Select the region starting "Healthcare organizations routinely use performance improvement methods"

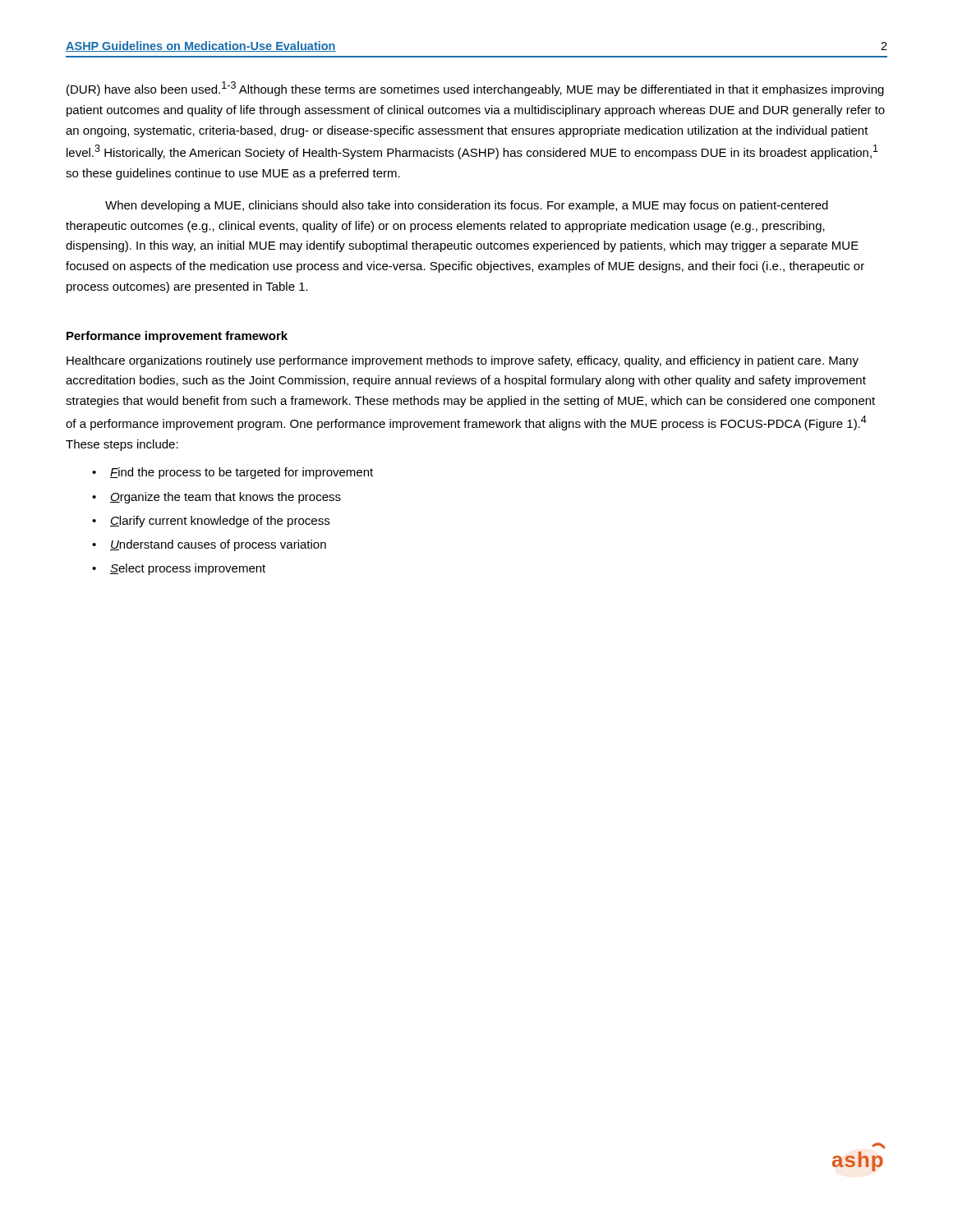point(470,402)
